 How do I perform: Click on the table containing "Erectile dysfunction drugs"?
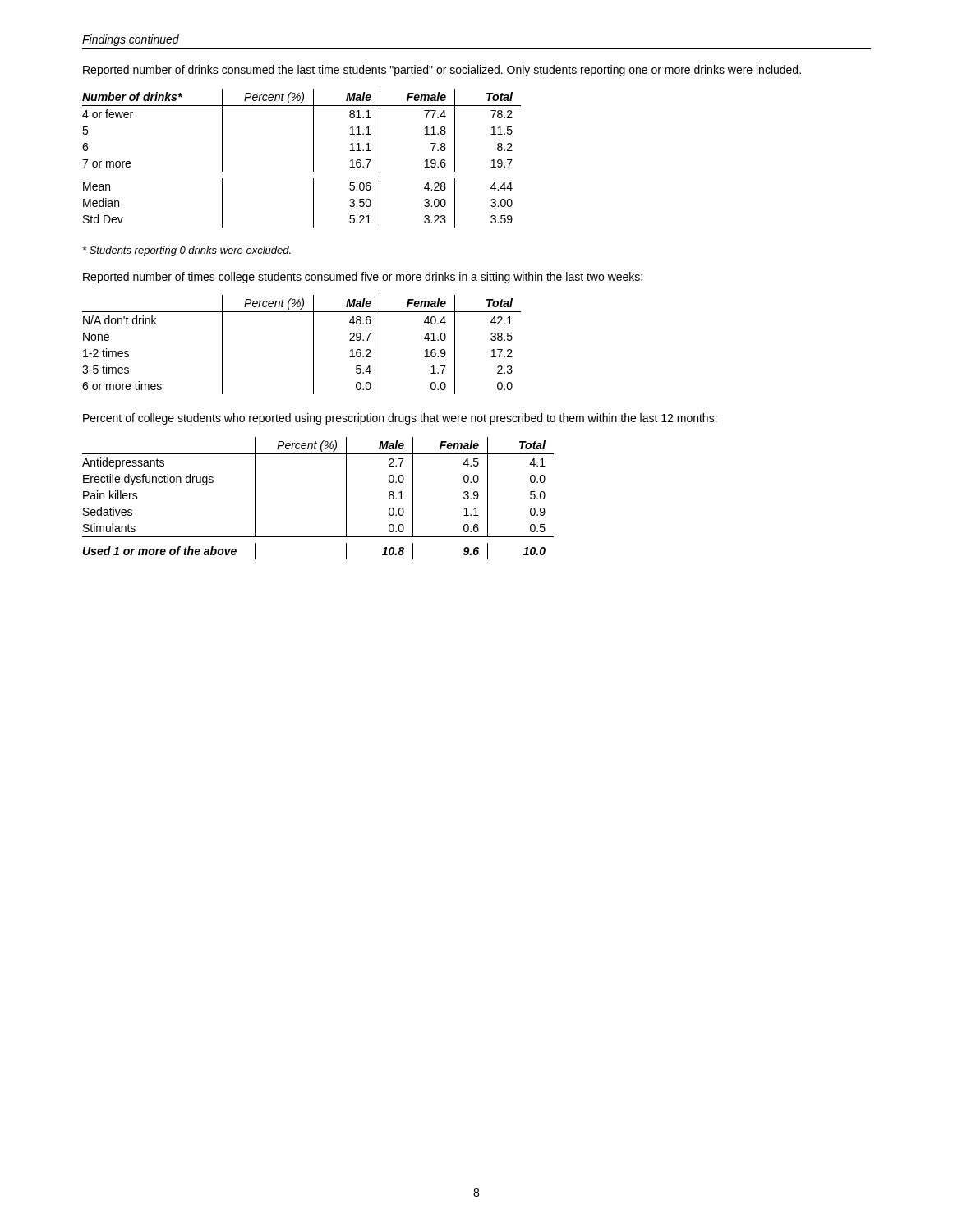[x=476, y=498]
